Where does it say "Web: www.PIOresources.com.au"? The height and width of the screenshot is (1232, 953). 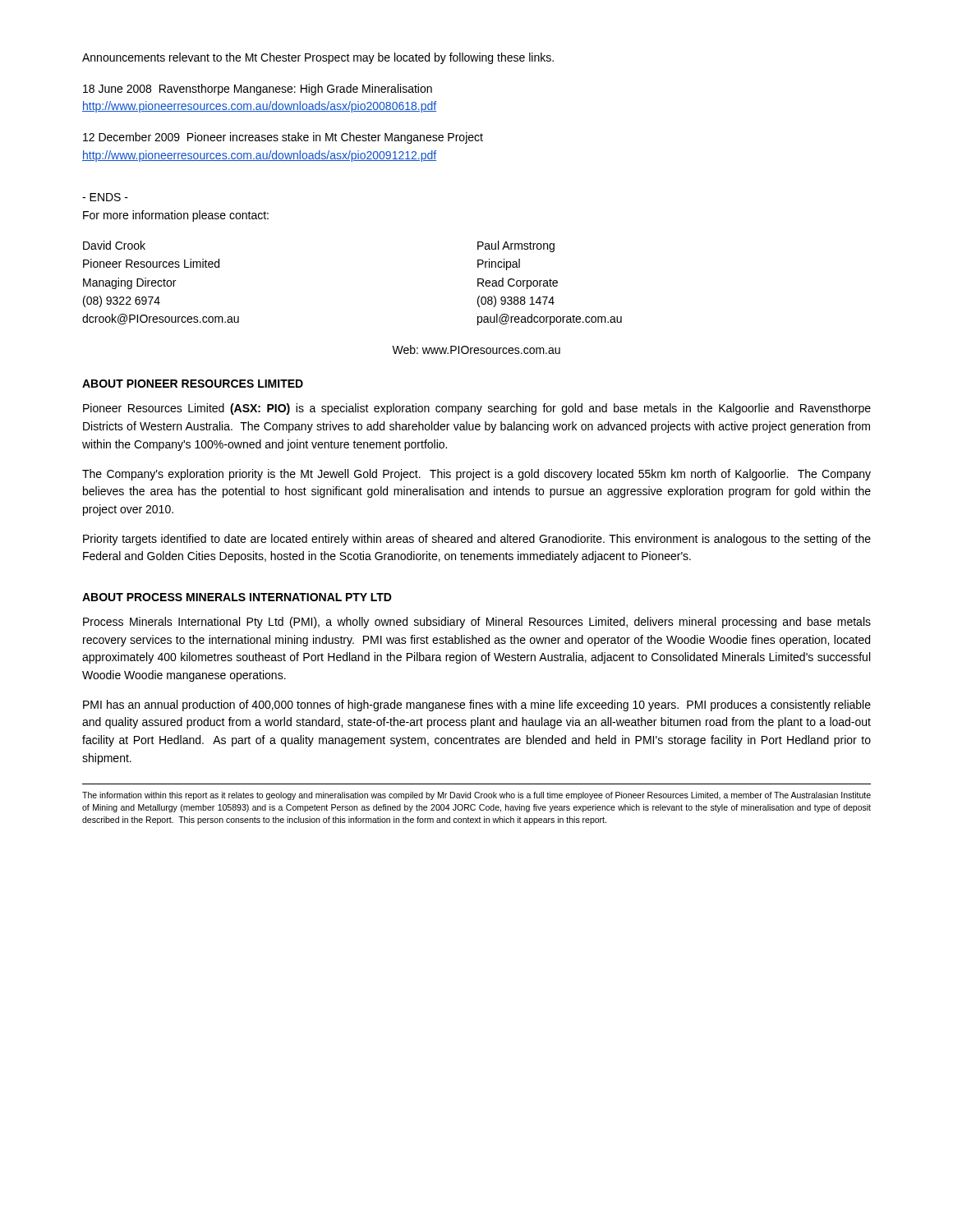point(476,350)
